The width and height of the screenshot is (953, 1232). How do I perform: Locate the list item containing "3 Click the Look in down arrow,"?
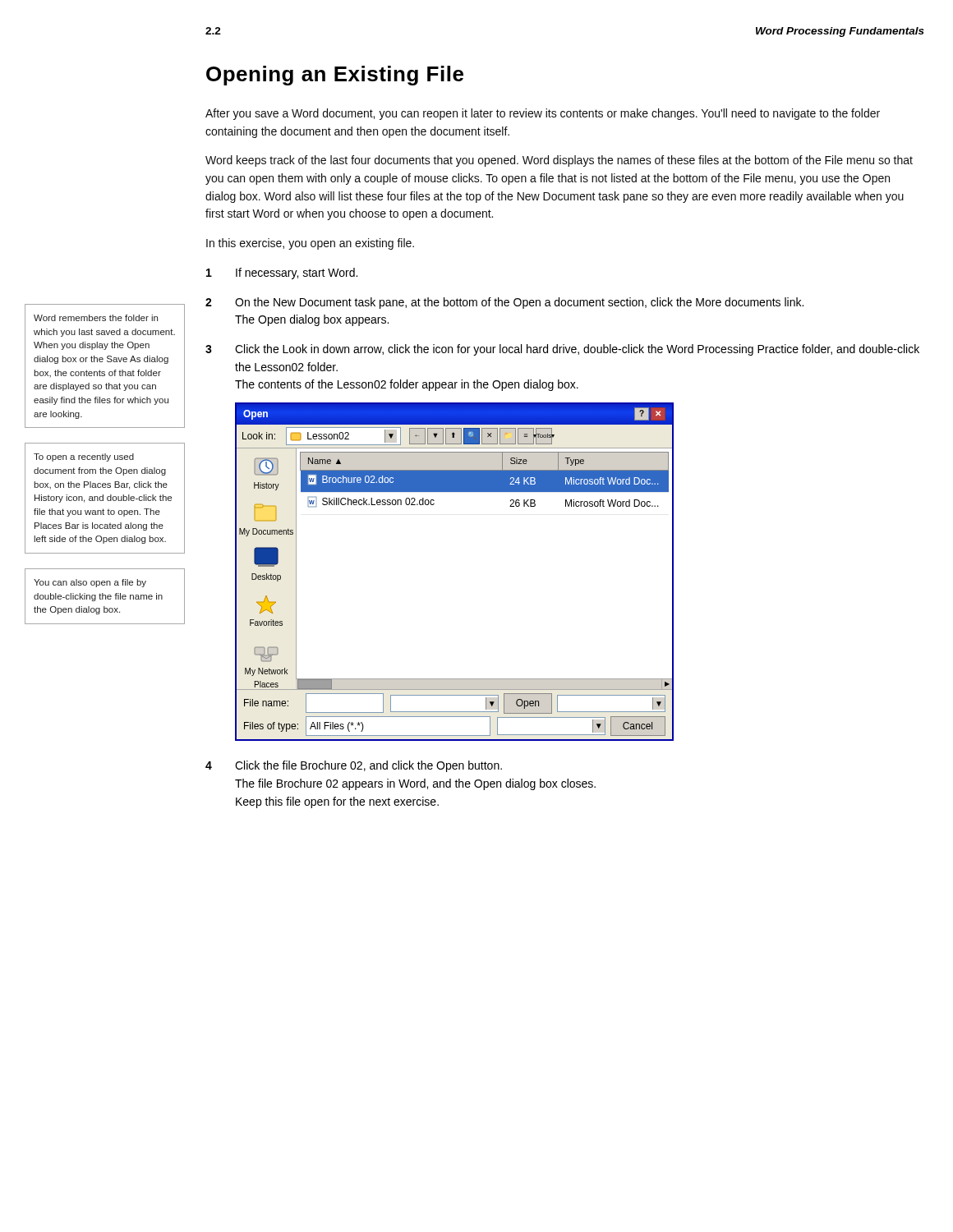pos(562,350)
